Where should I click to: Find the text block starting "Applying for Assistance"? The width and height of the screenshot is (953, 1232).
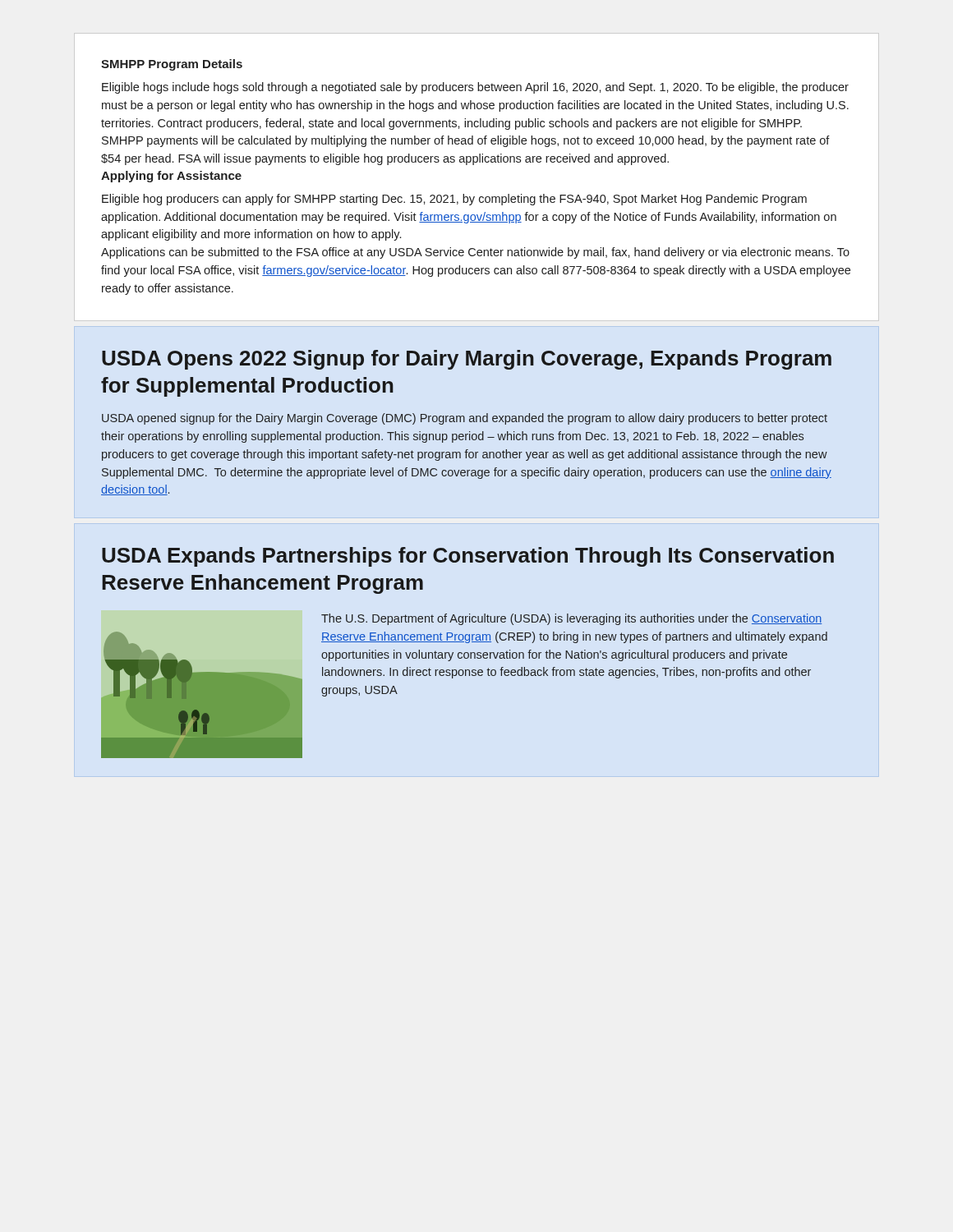click(476, 175)
